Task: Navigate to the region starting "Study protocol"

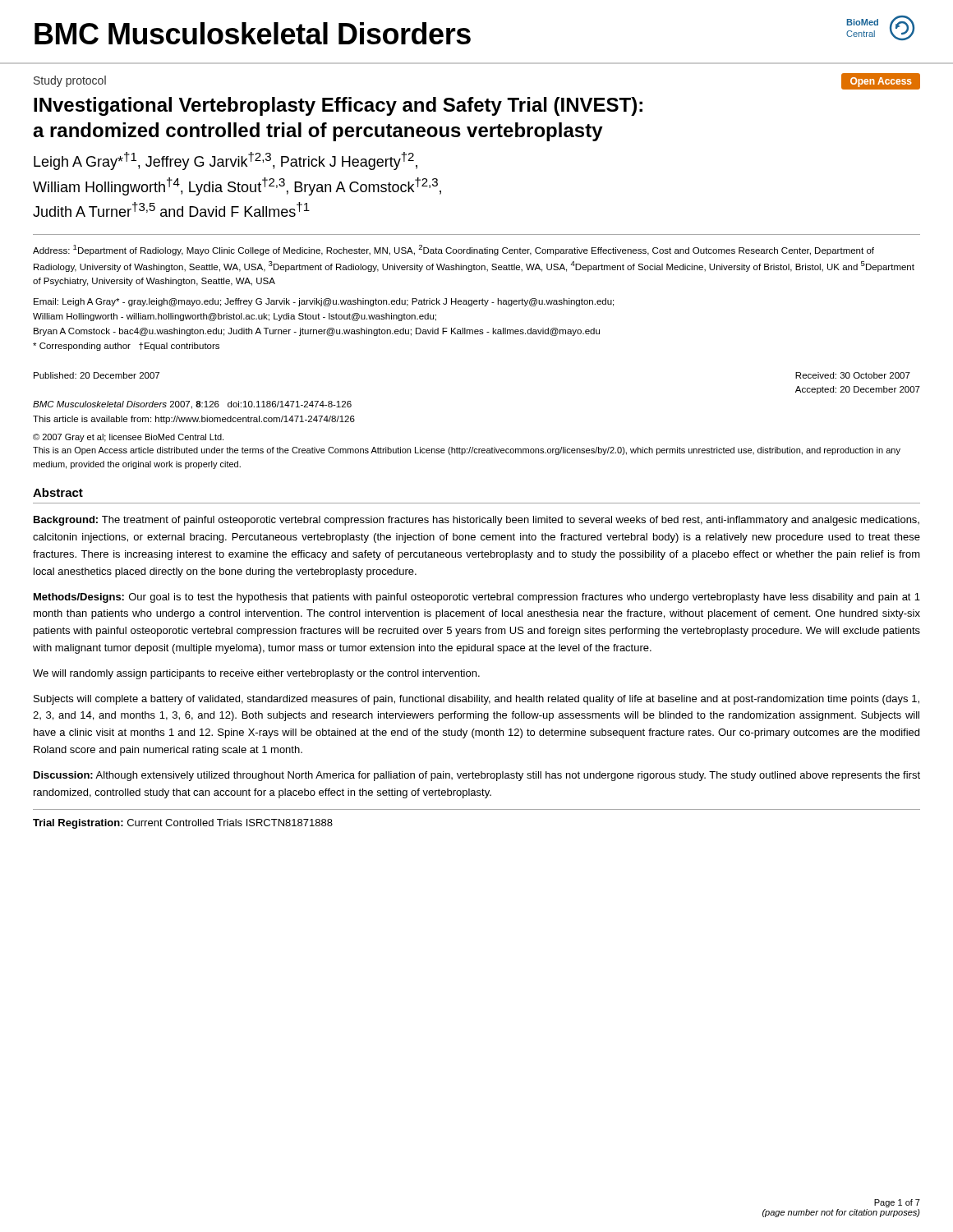Action: point(70,81)
